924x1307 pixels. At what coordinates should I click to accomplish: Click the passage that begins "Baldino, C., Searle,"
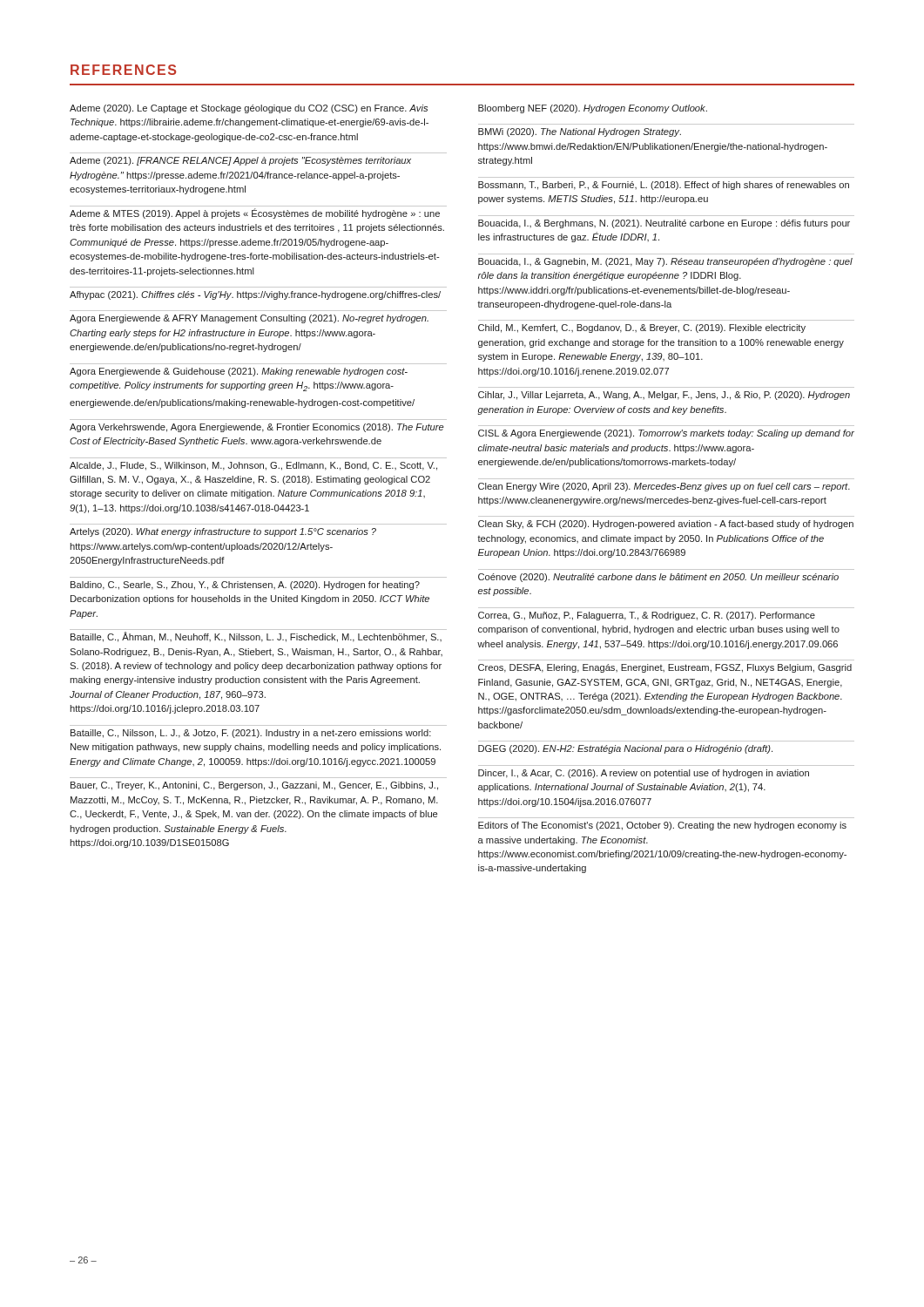tap(250, 599)
